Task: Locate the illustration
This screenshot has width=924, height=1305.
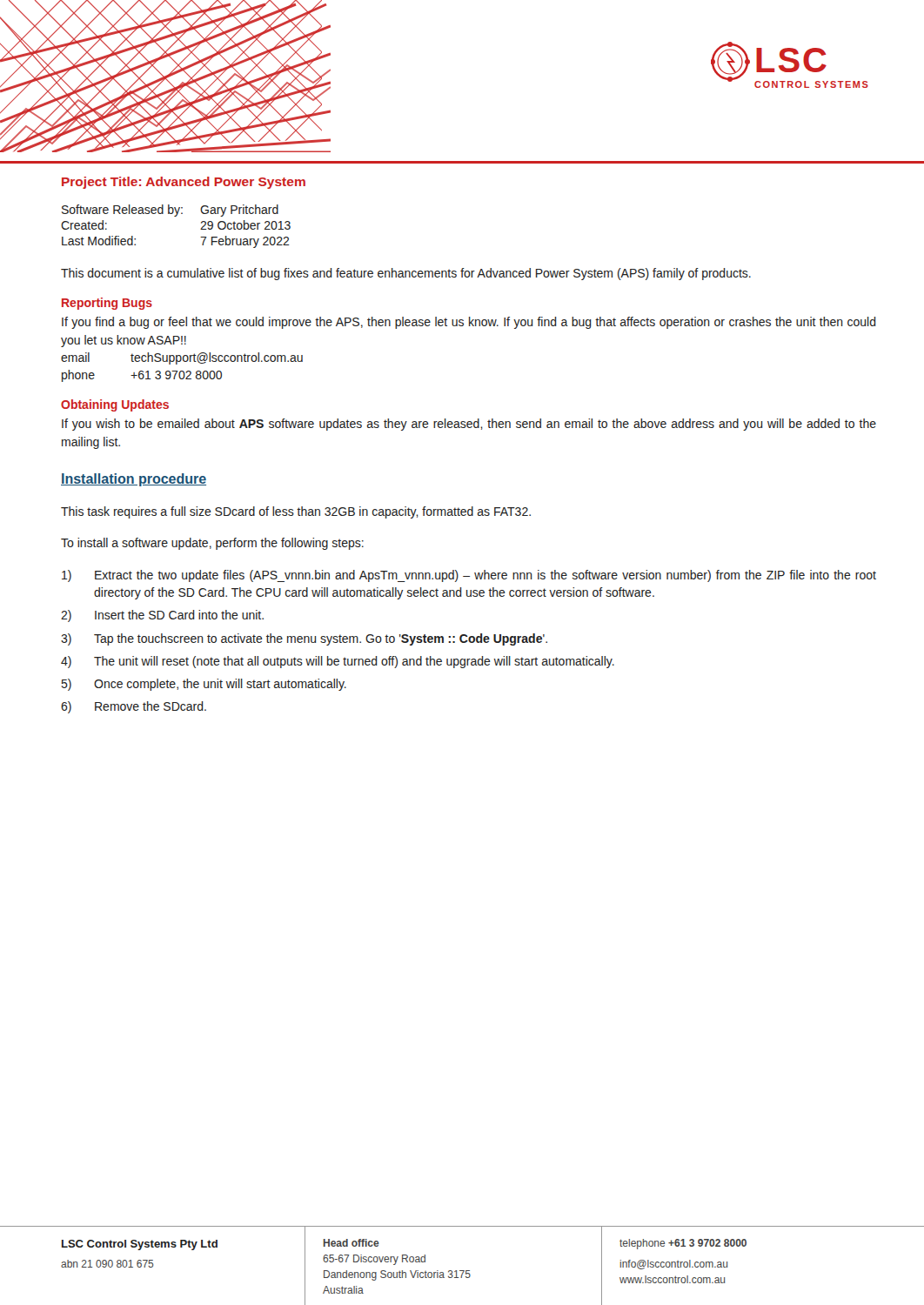Action: tap(165, 76)
